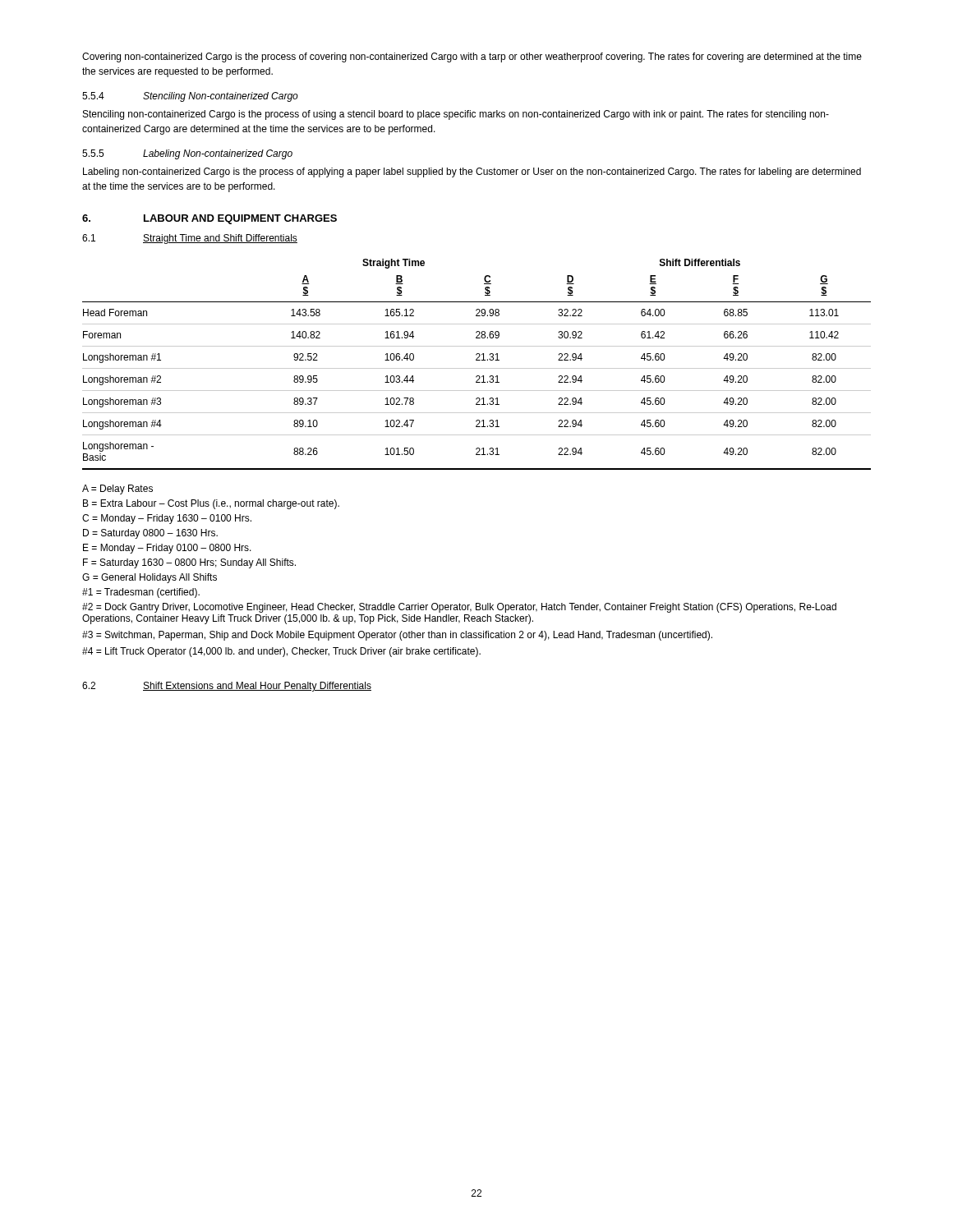Find the block starting "6.2 Shift Extensions and Meal Hour Penalty Differentials"
Screen dimensions: 1232x953
click(227, 686)
